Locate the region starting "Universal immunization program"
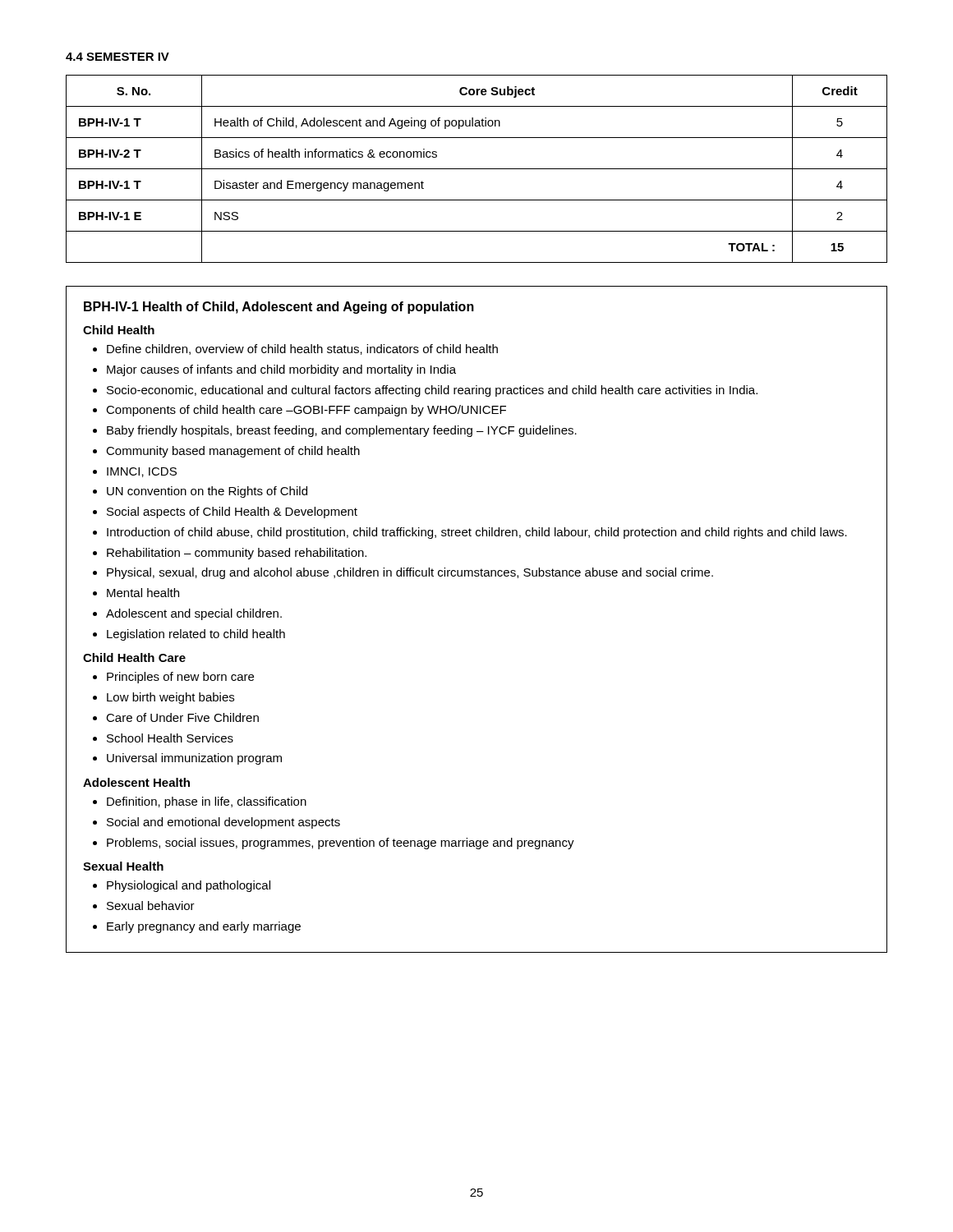The width and height of the screenshot is (953, 1232). (x=194, y=758)
